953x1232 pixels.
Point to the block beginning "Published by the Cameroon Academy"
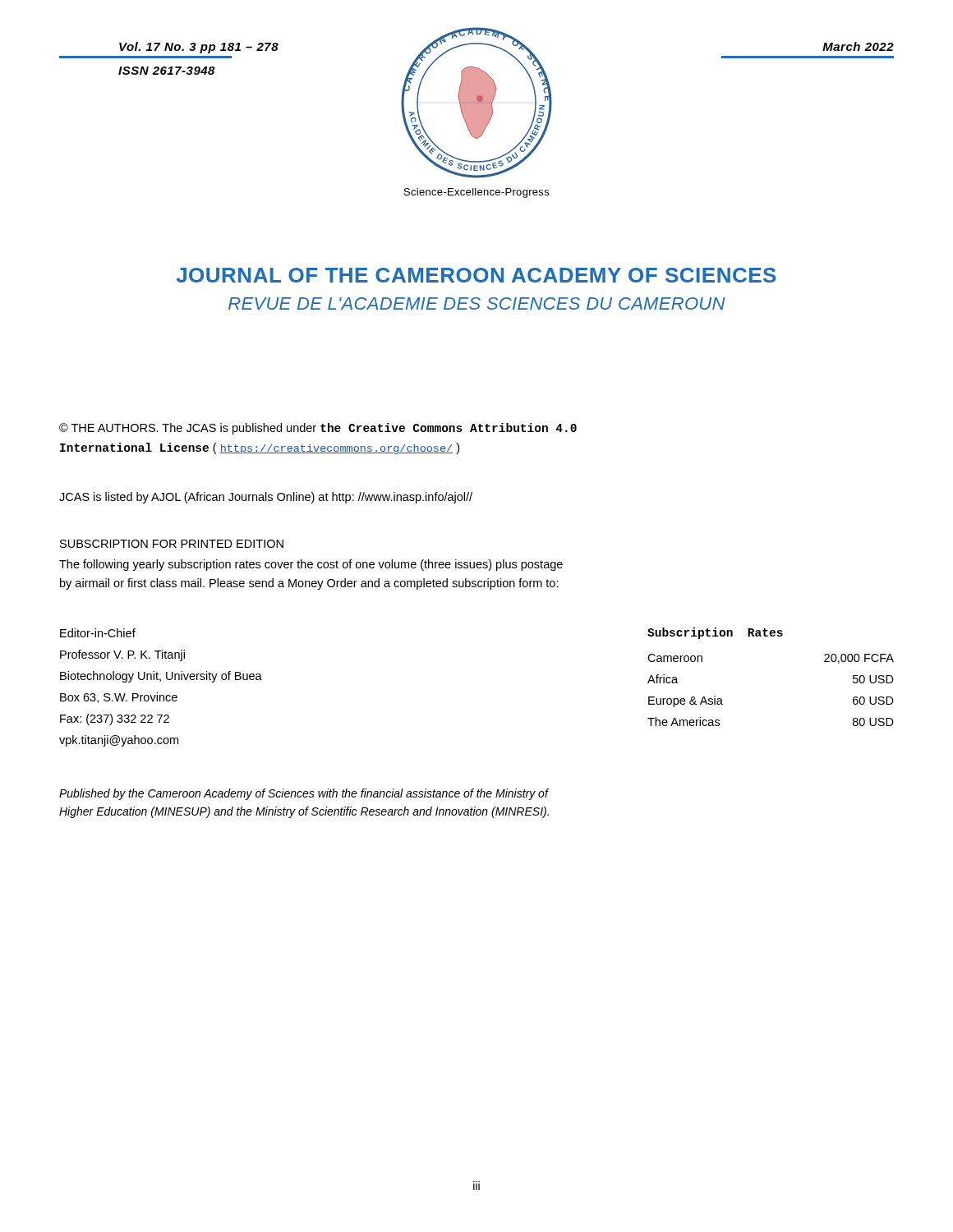(305, 802)
